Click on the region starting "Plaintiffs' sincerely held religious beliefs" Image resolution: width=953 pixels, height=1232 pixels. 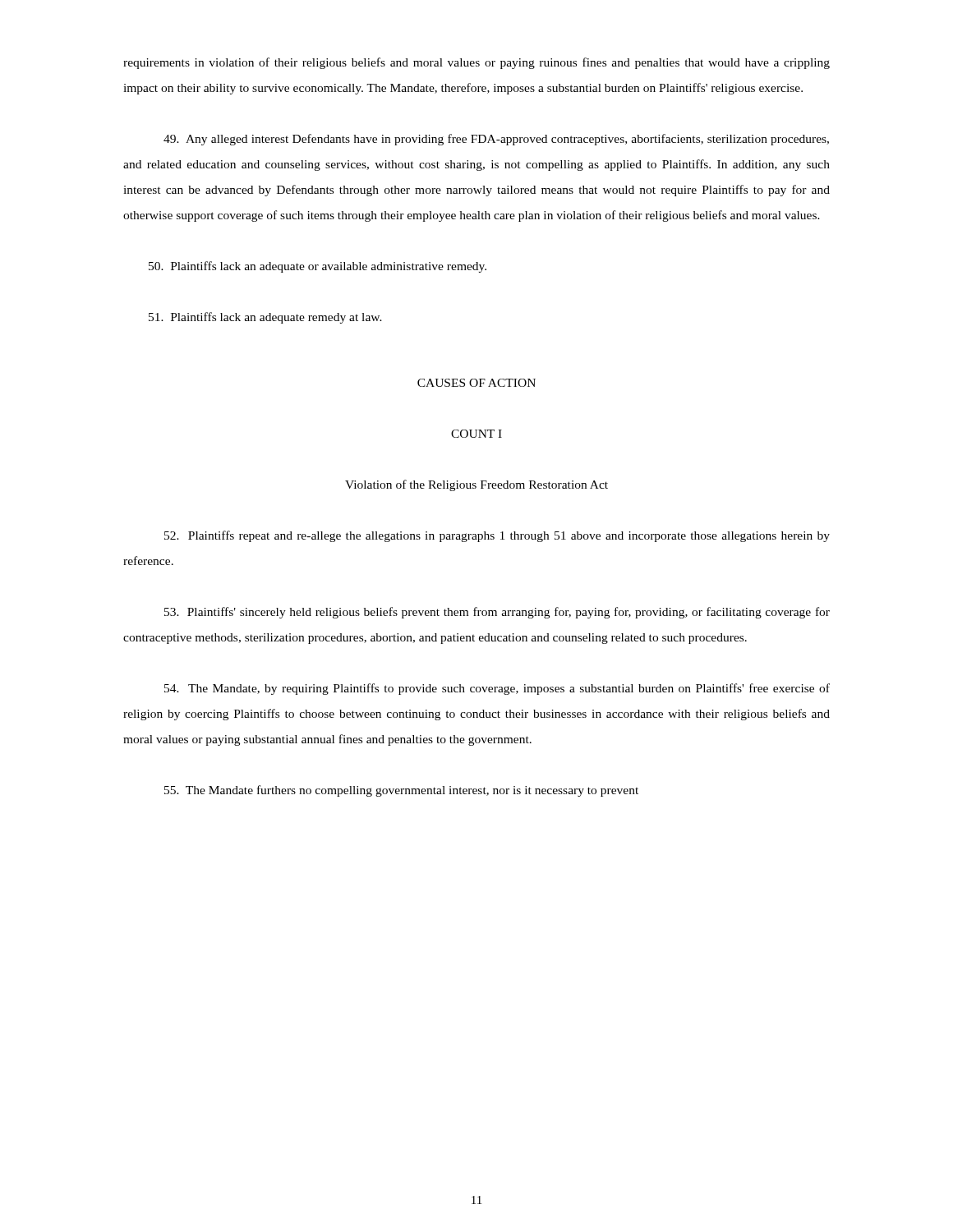coord(476,611)
